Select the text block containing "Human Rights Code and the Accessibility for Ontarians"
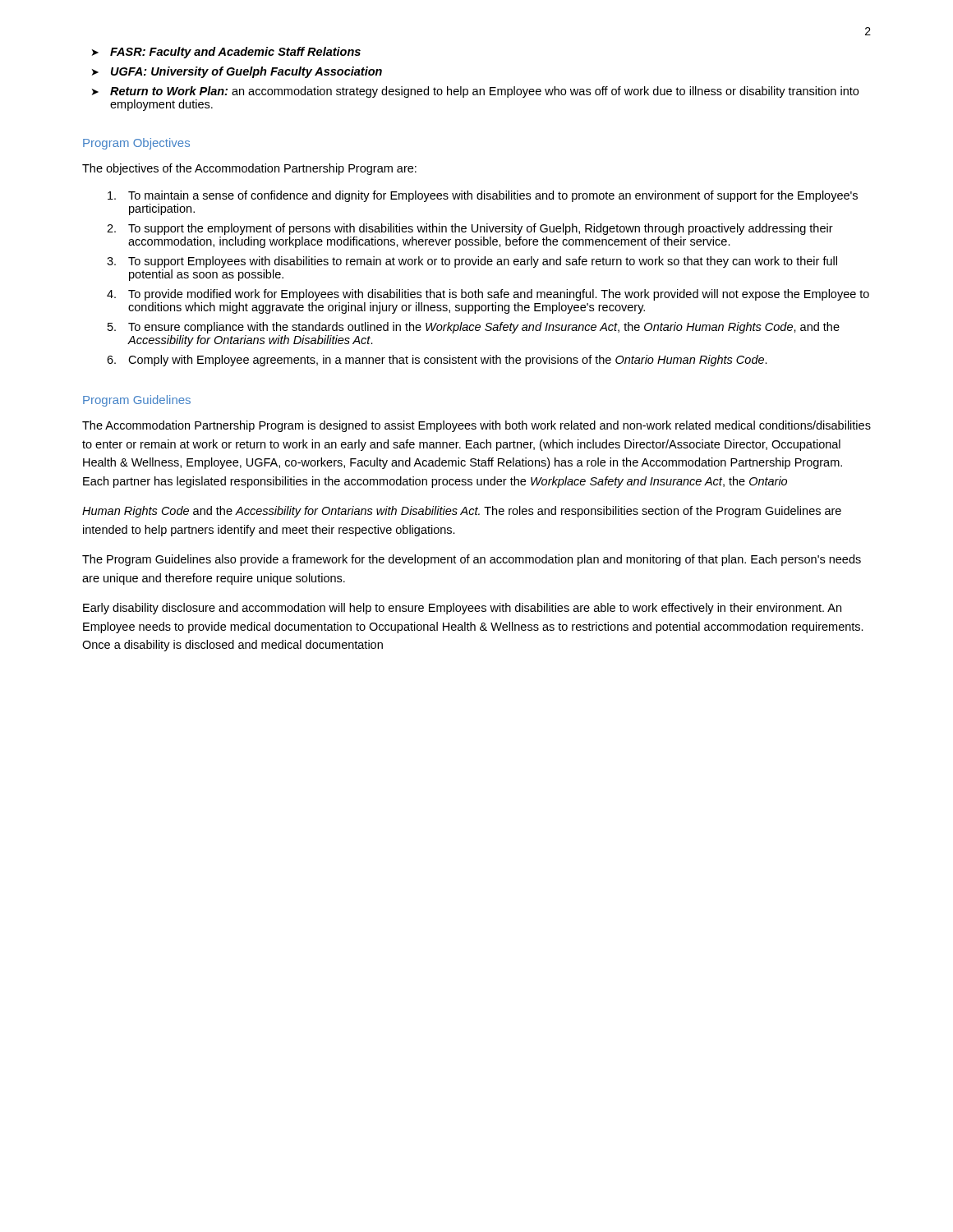 (462, 520)
